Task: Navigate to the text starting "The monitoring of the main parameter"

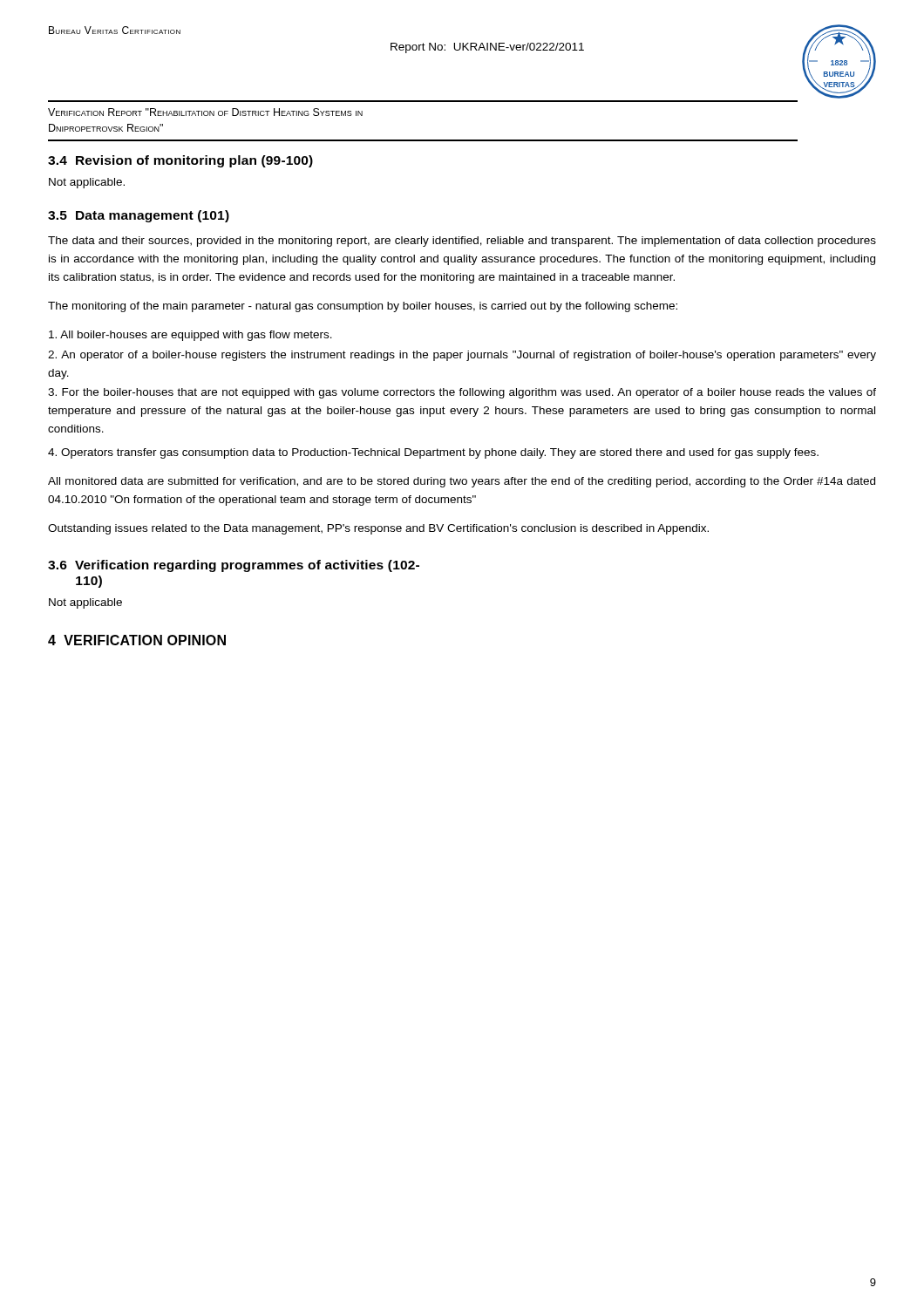Action: pyautogui.click(x=363, y=305)
